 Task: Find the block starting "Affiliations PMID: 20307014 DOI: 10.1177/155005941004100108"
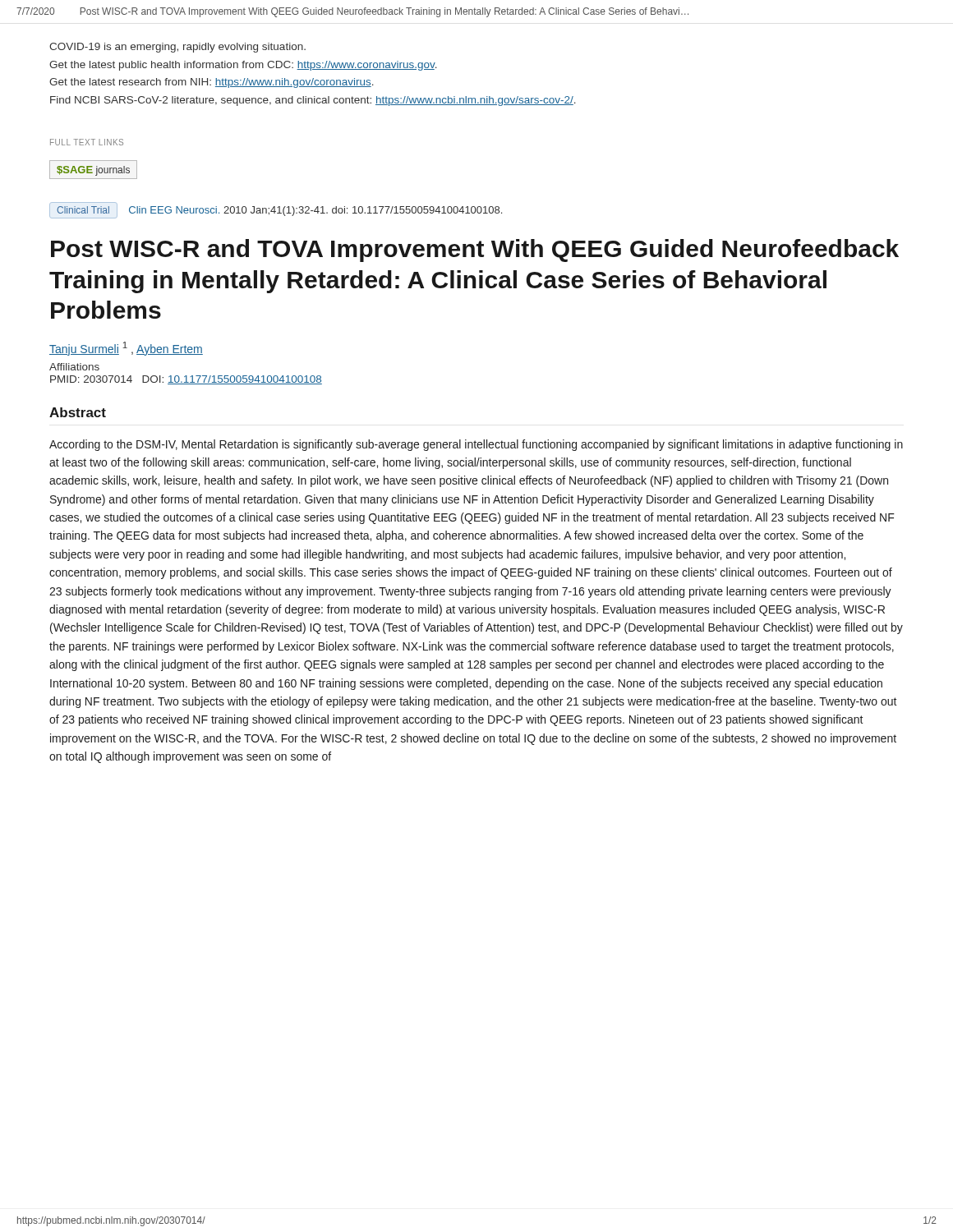pos(186,373)
